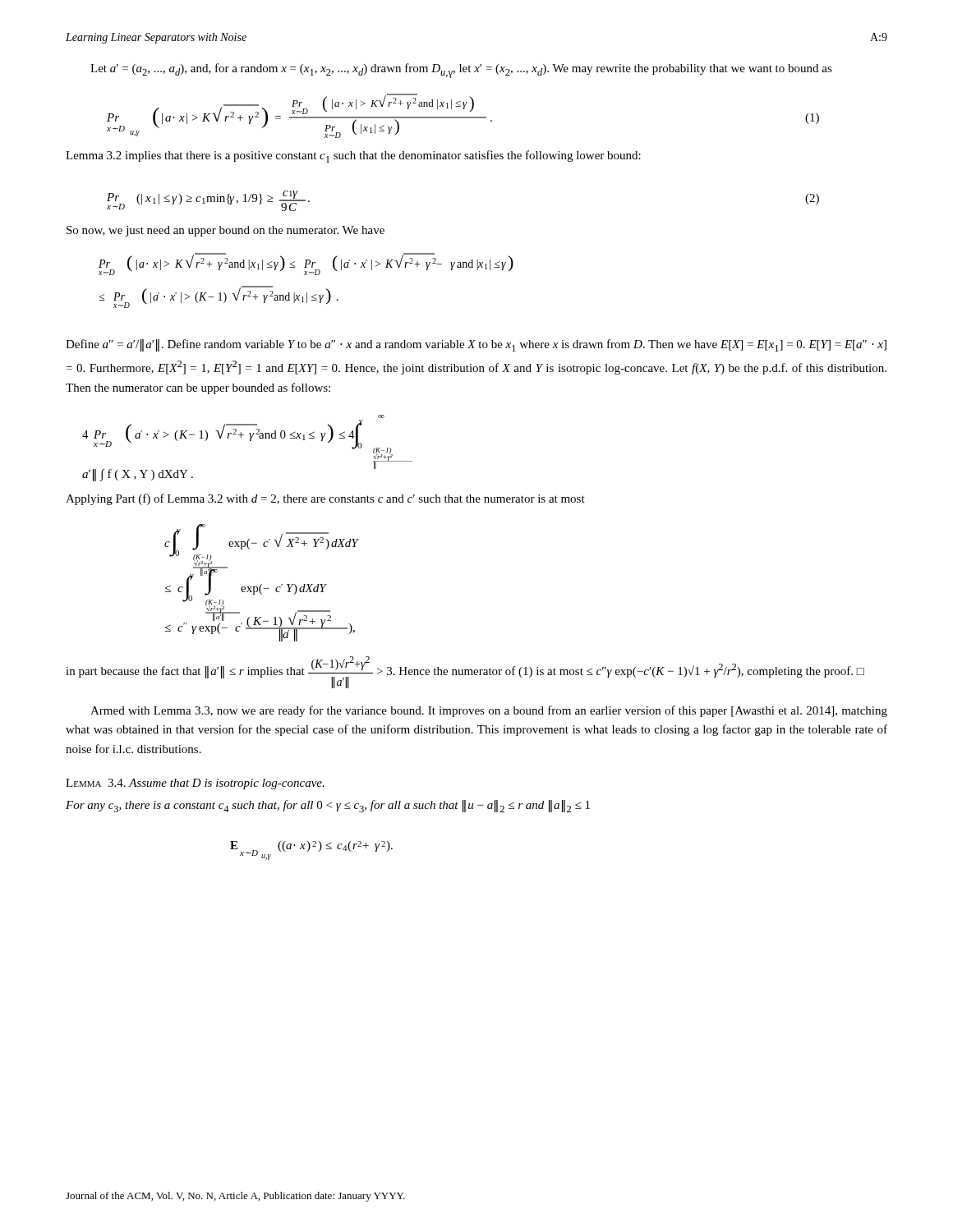
Task: Locate the element starting "Pr x∼D (|"
Action: tap(230, 201)
